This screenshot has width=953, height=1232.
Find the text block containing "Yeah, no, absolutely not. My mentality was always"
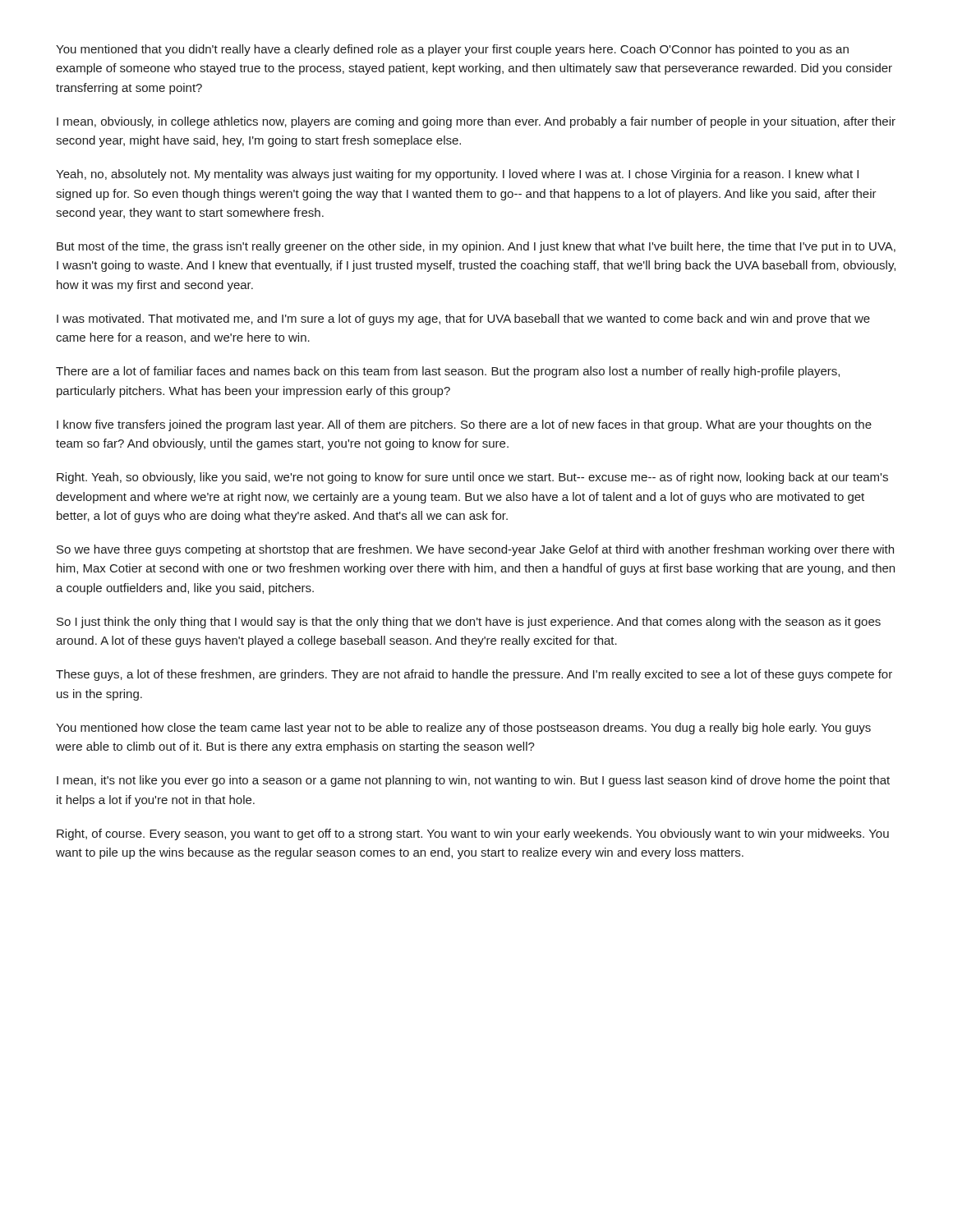point(466,193)
